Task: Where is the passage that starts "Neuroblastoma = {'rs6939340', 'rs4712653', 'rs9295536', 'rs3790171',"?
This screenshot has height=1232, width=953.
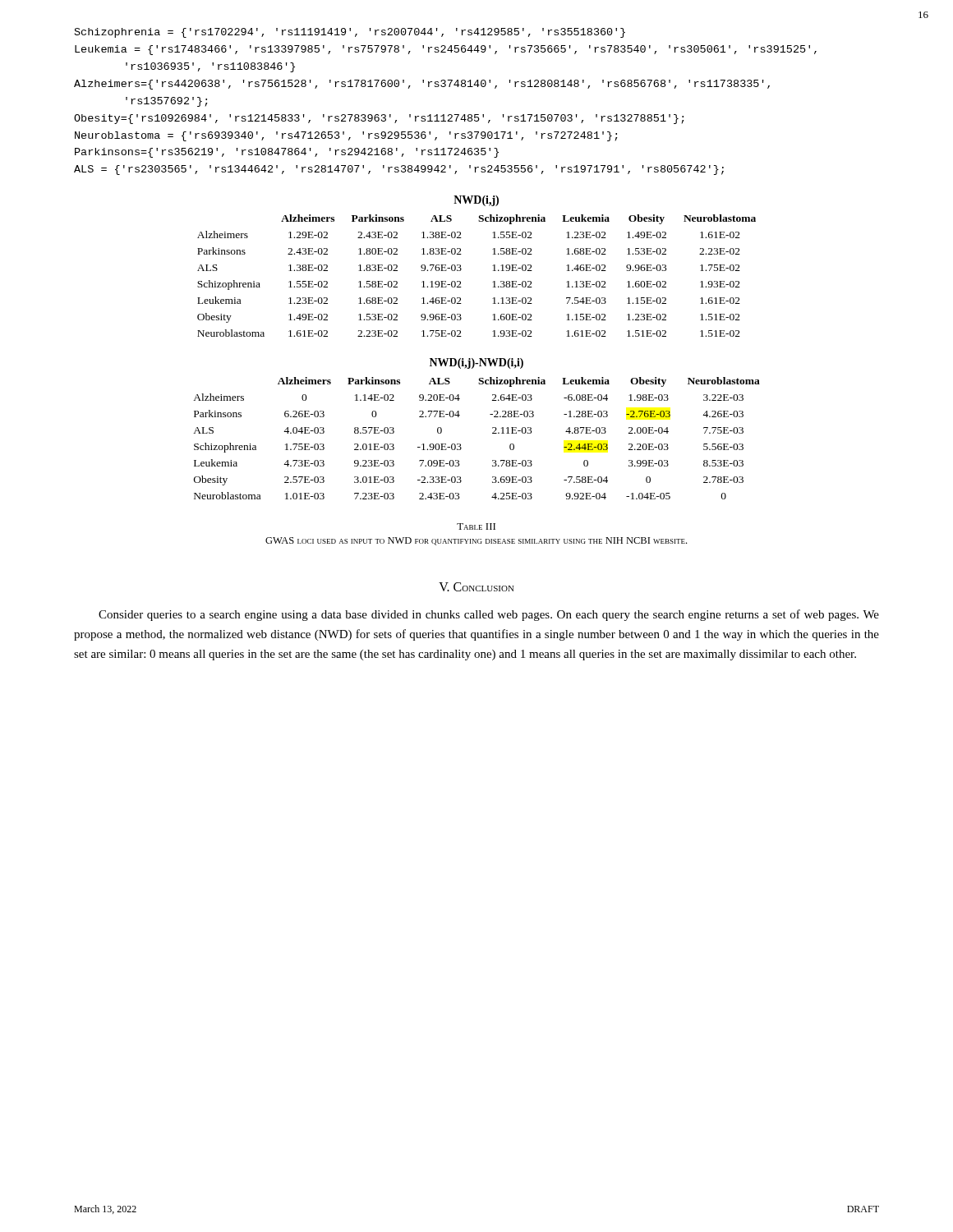Action: tap(476, 136)
